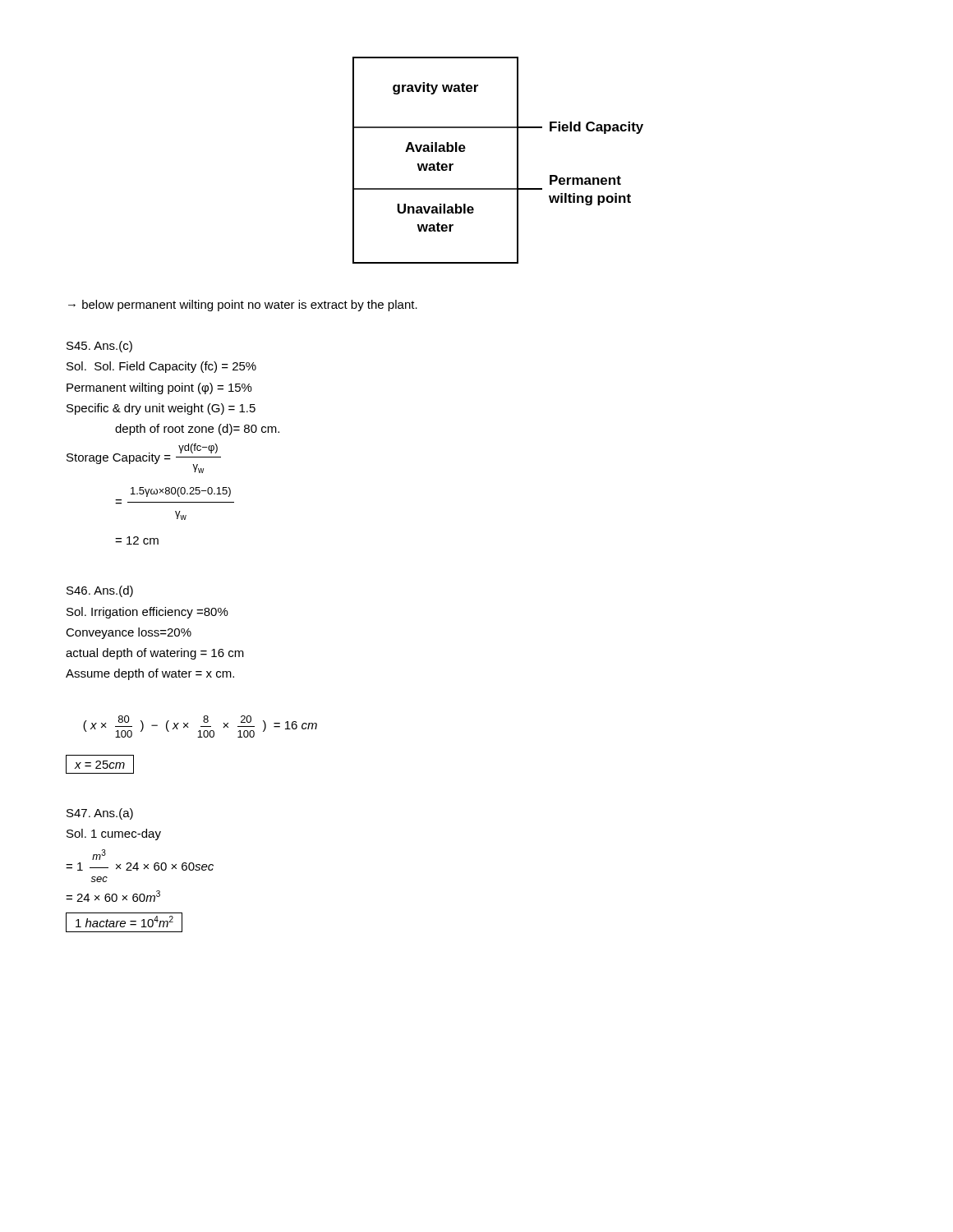Locate the formula that opens with "= 24 ×"
Image resolution: width=953 pixels, height=1232 pixels.
point(113,897)
